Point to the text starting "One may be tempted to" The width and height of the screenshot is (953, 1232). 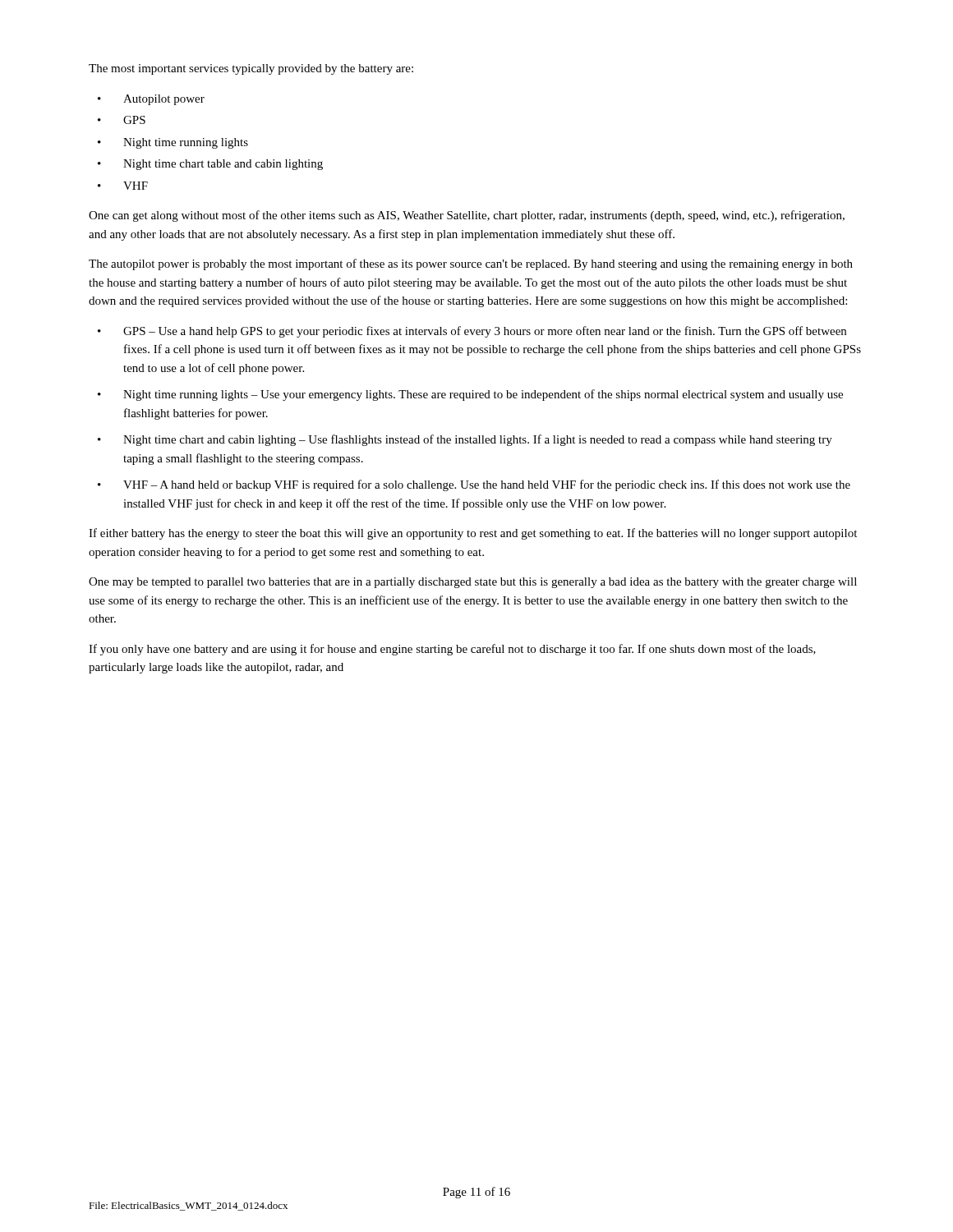(x=473, y=600)
